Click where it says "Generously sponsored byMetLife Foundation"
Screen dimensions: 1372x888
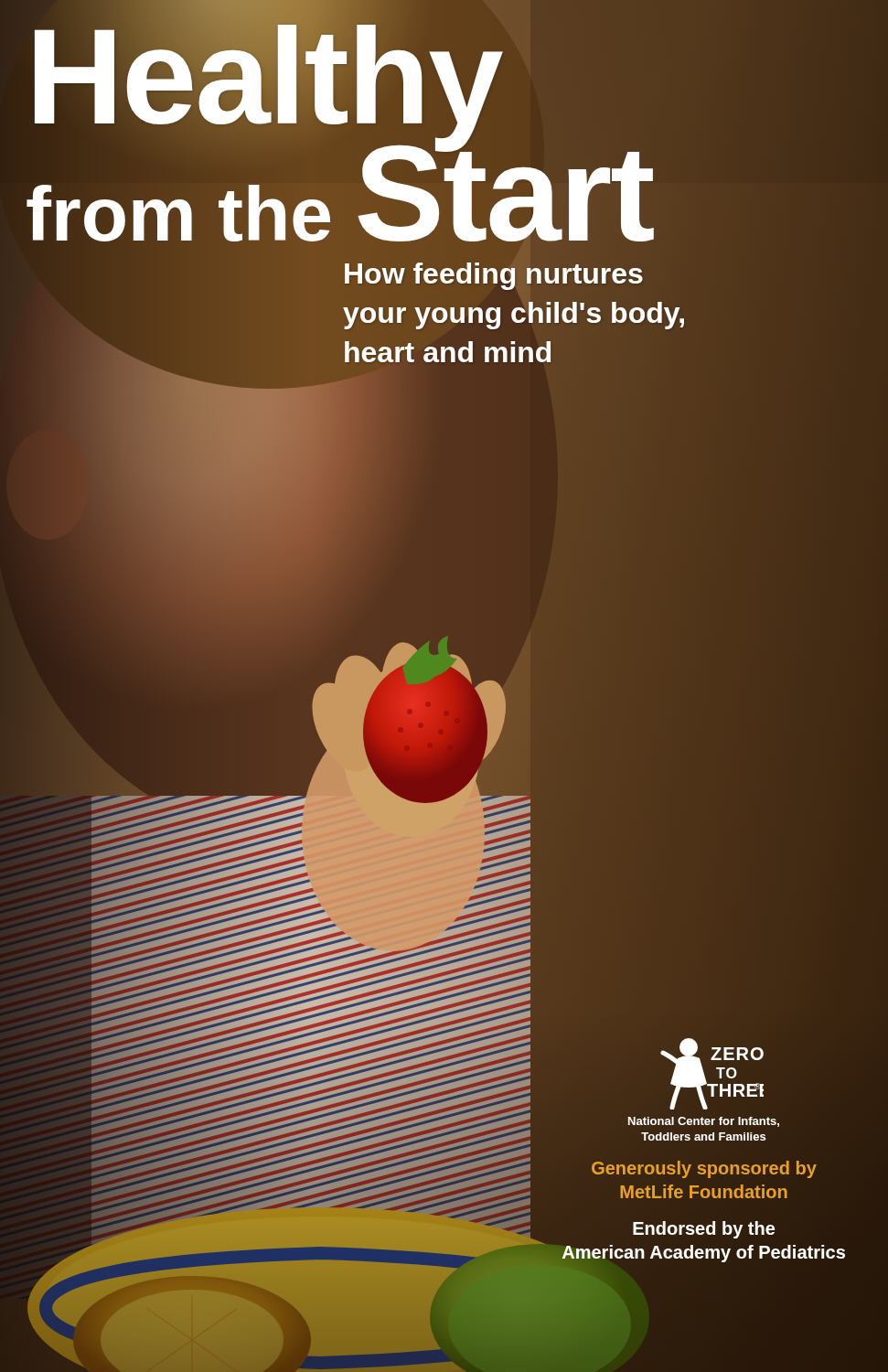point(704,1180)
